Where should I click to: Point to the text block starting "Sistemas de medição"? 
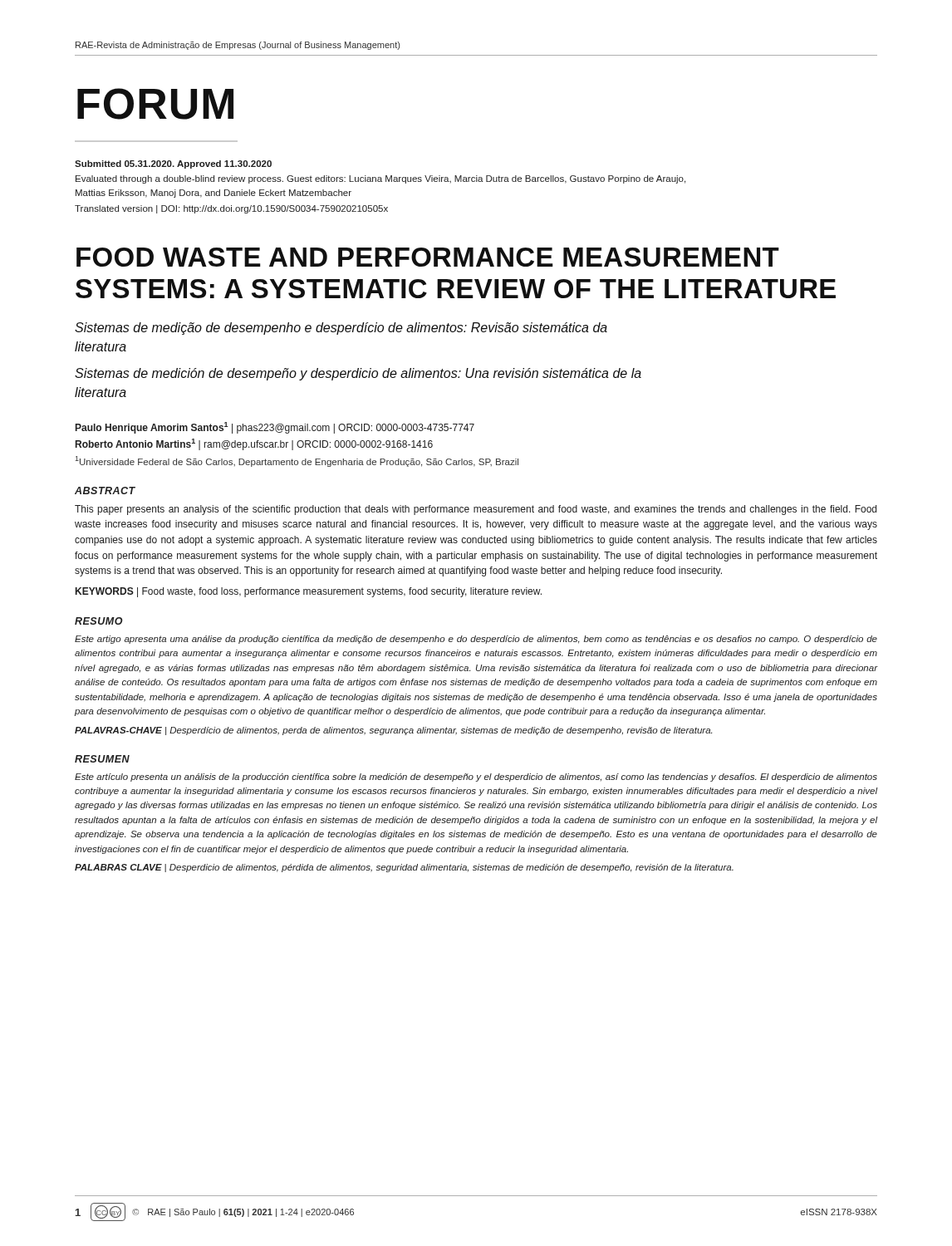tap(341, 337)
